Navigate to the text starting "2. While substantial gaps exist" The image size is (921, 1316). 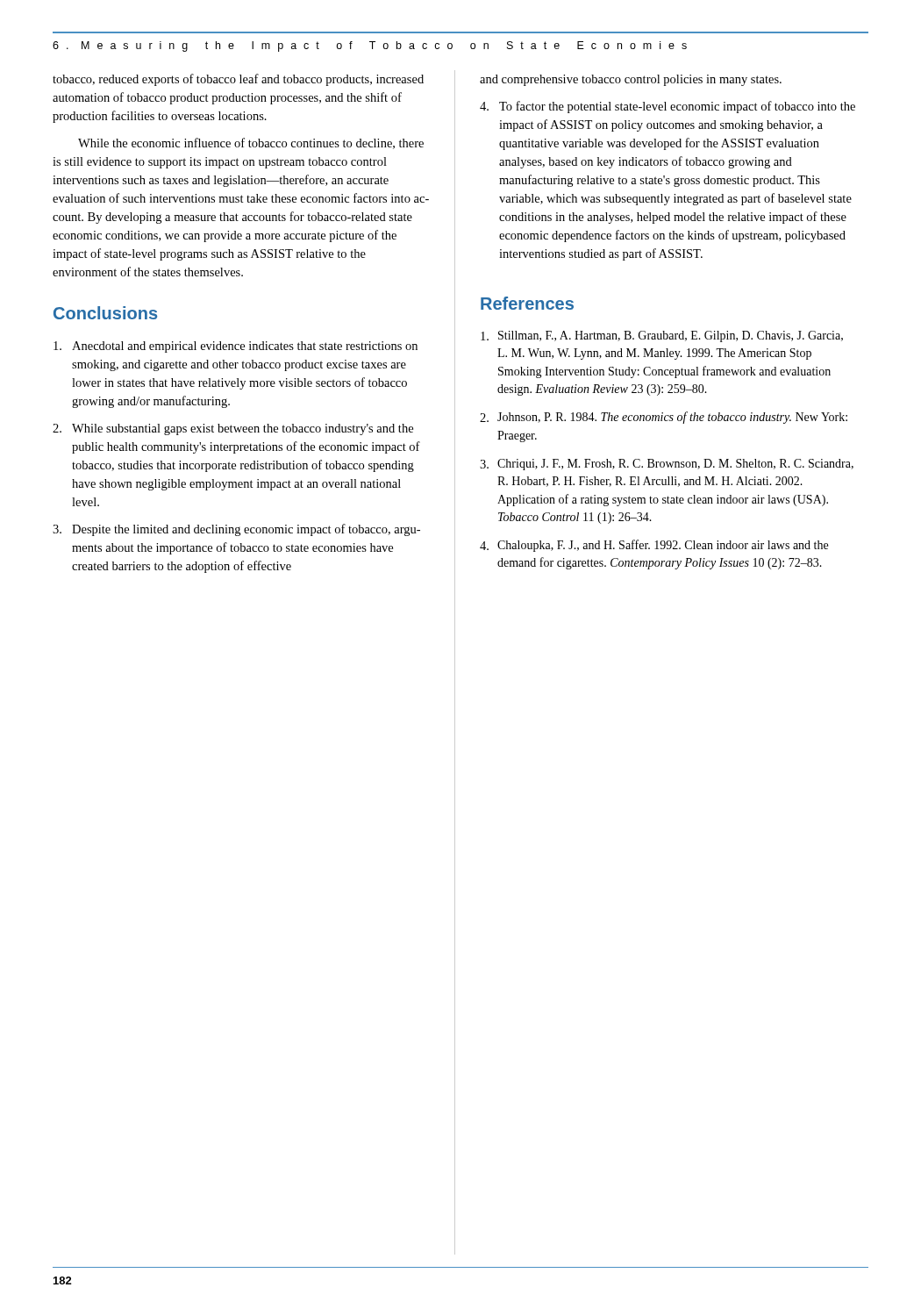point(241,466)
